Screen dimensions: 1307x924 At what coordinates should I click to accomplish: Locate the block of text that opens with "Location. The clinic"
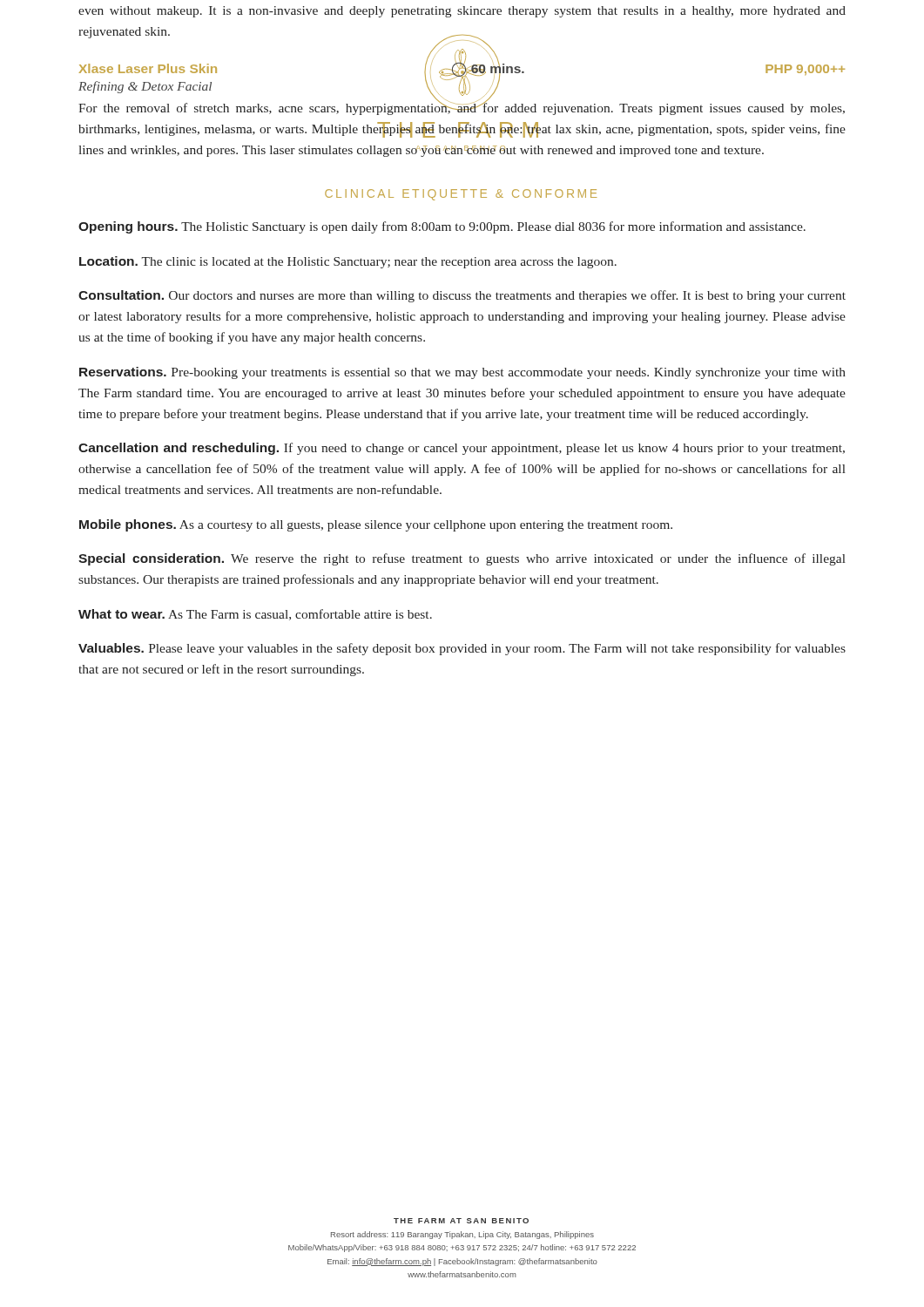[x=462, y=261]
